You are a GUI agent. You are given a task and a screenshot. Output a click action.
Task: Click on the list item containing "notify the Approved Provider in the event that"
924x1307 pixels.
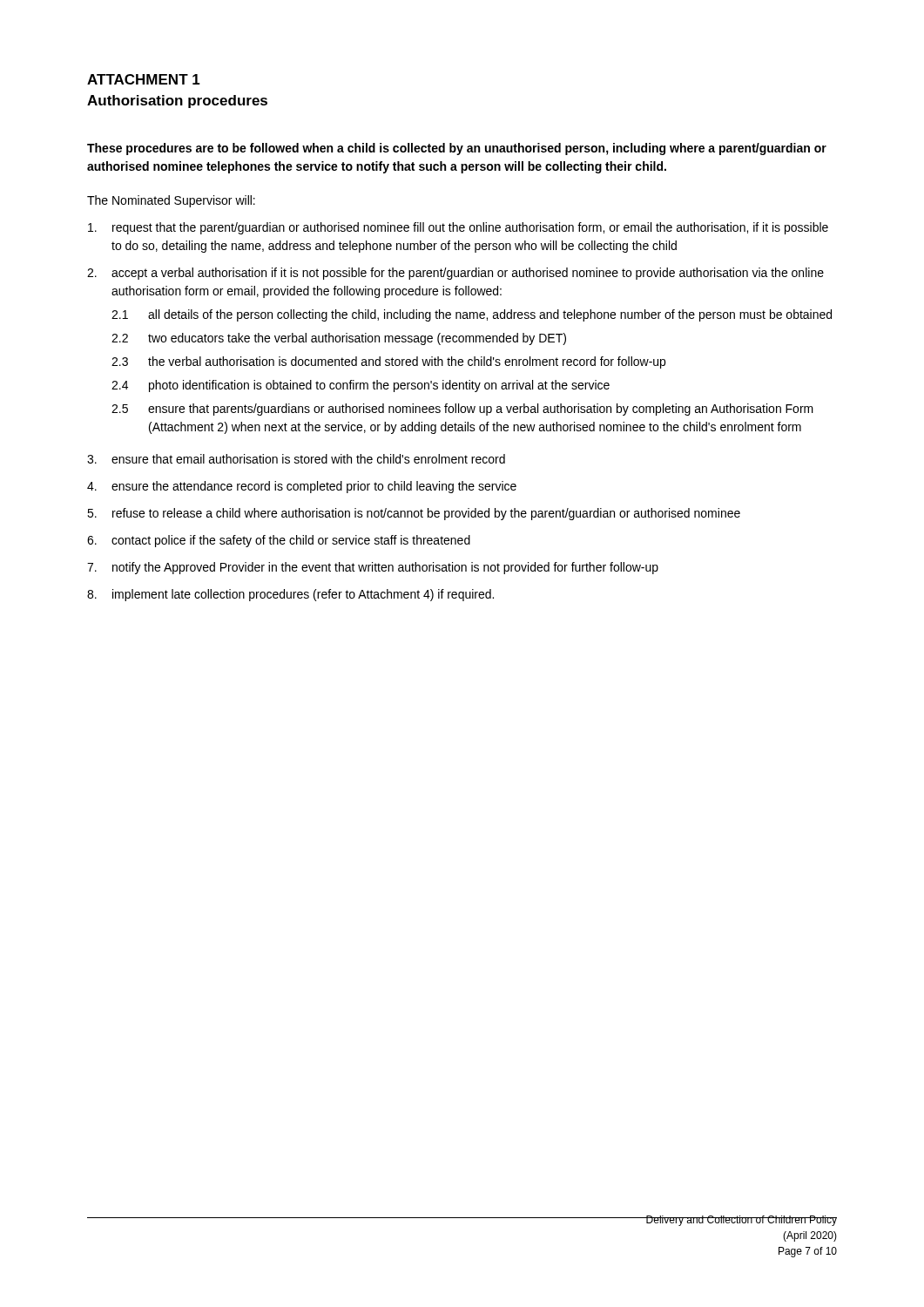(x=474, y=567)
